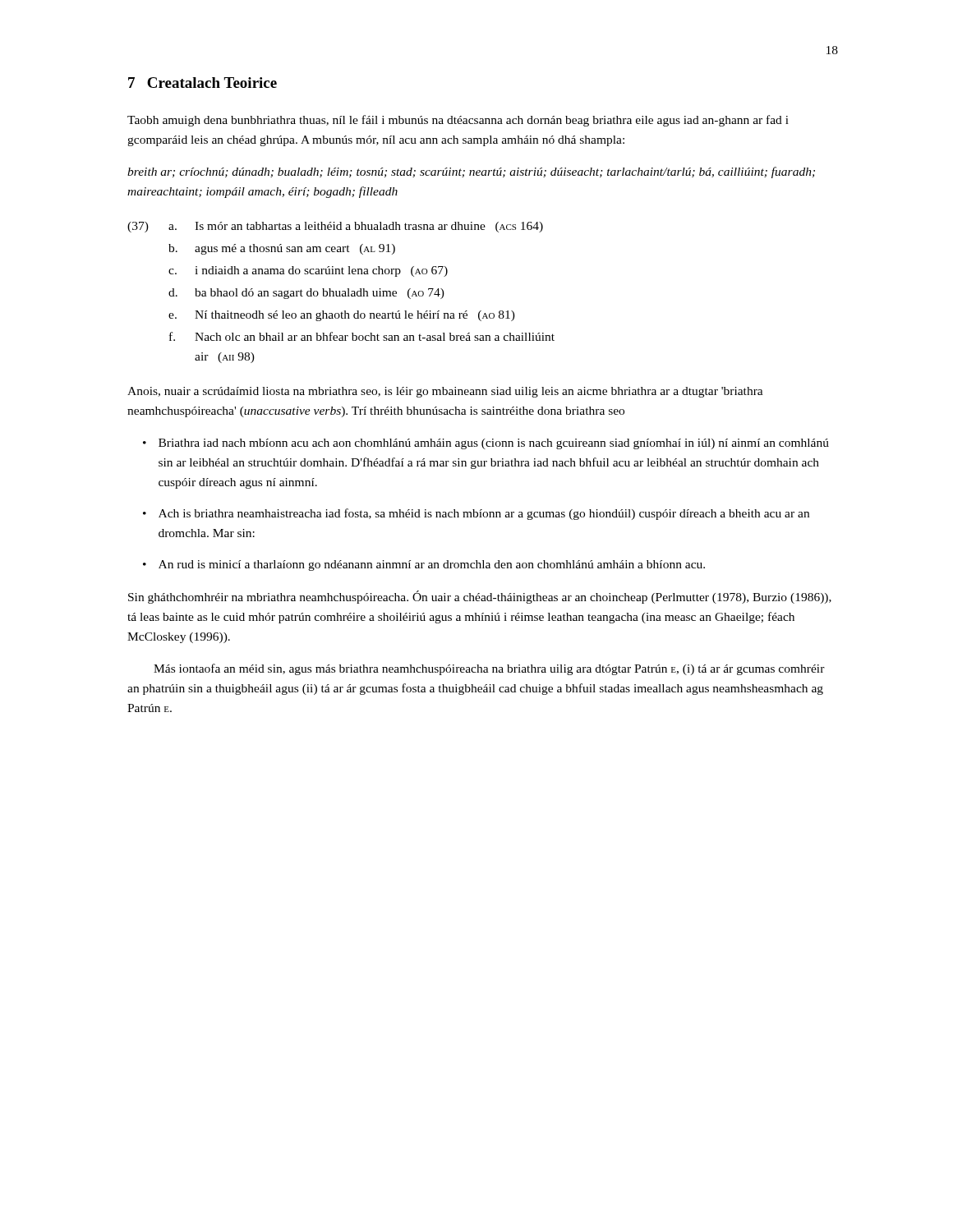Viewport: 953px width, 1232px height.
Task: Navigate to the region starting "An rud is minicí"
Action: (x=498, y=565)
